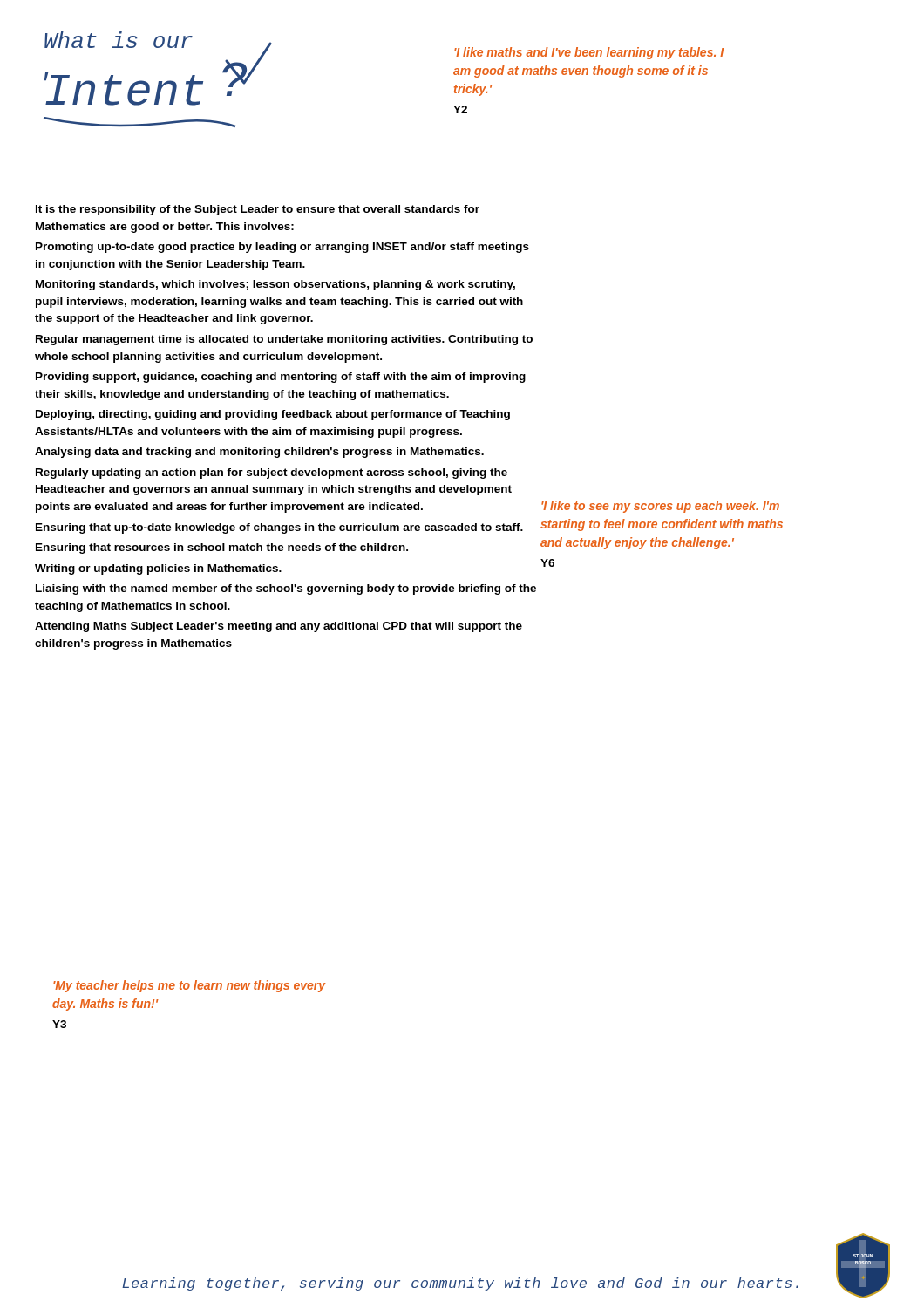
Task: Select the logo
Action: [x=863, y=1264]
